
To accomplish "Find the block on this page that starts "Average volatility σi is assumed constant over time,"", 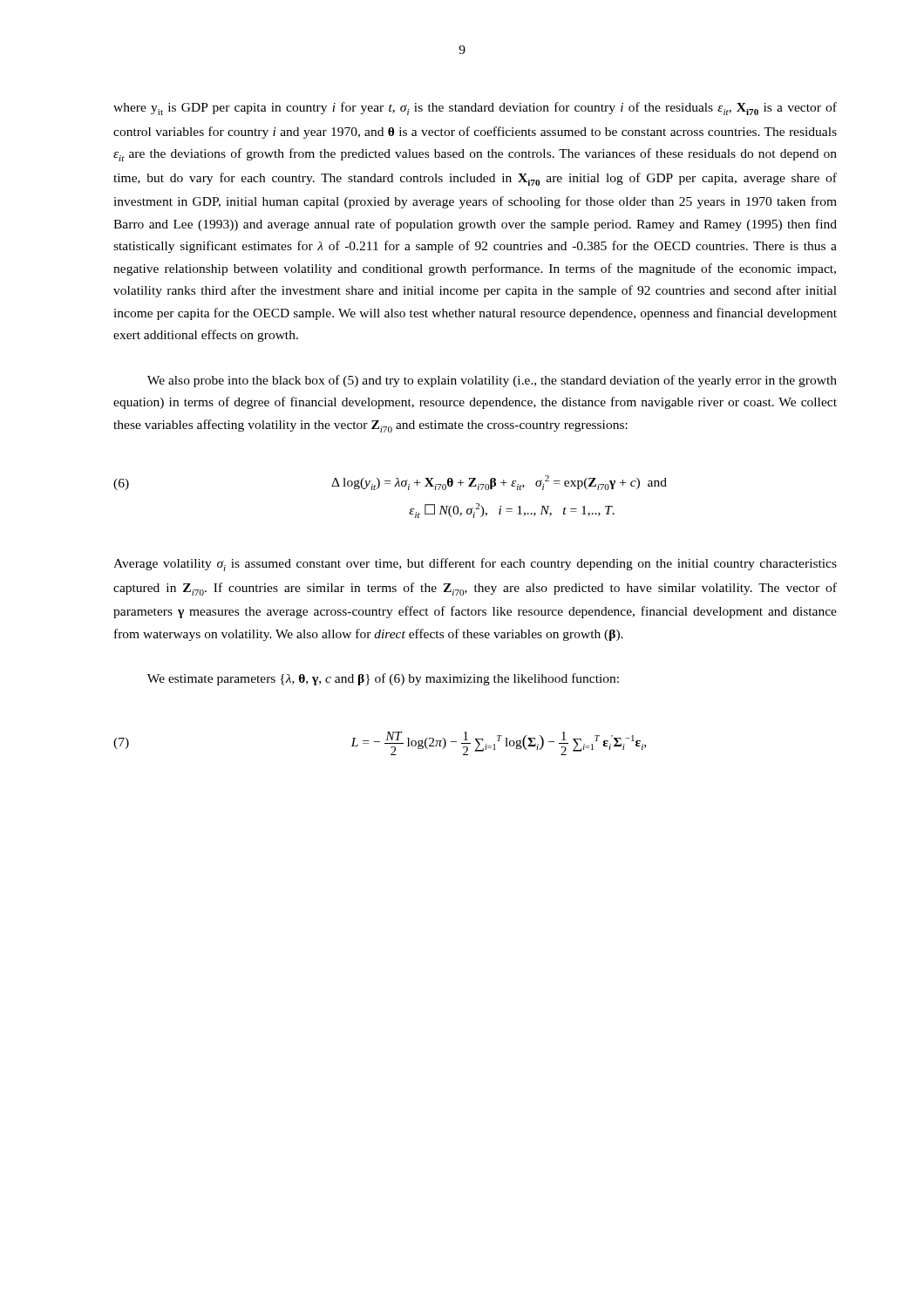I will click(x=475, y=598).
